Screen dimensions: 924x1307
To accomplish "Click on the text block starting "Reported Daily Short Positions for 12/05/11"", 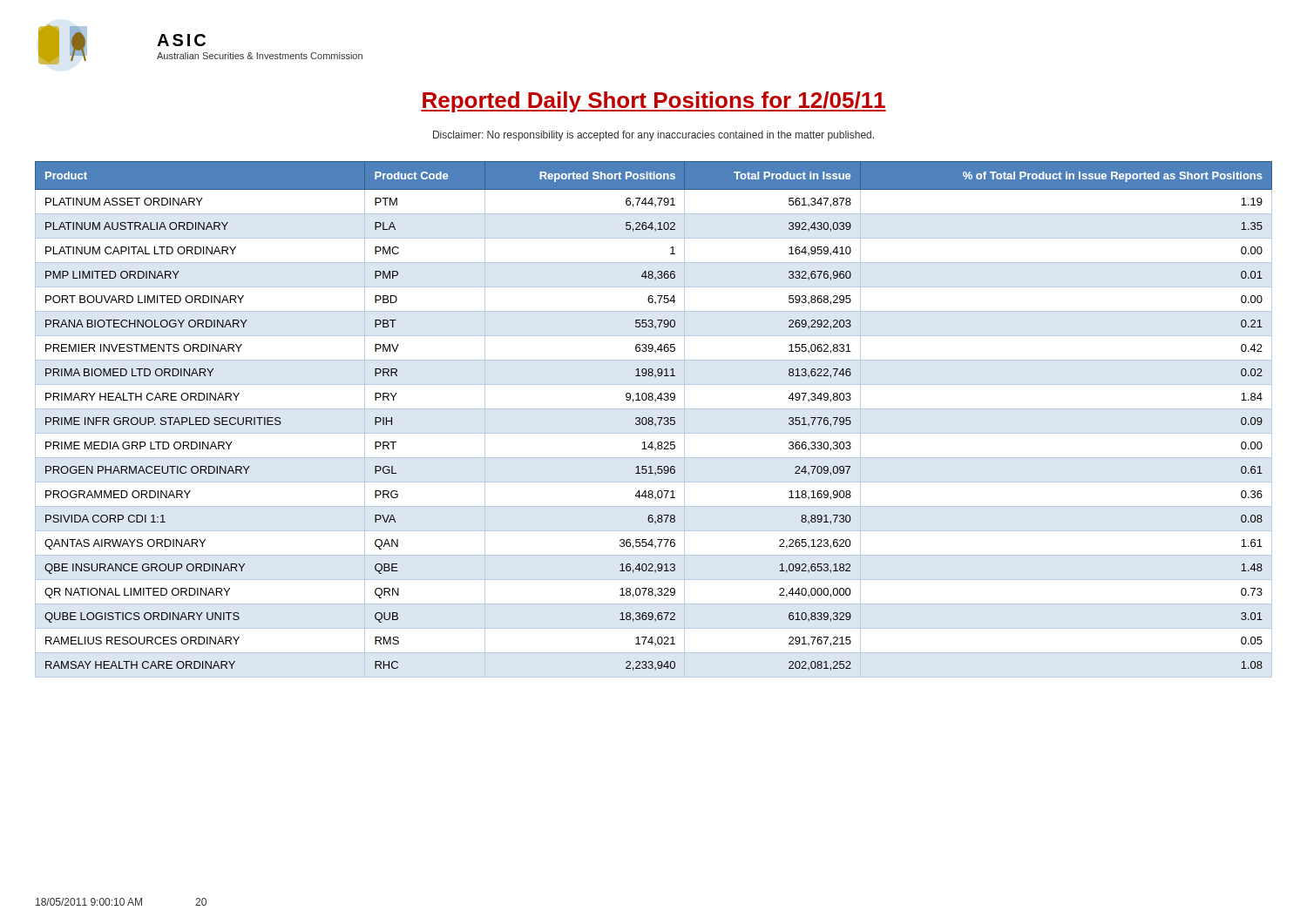I will click(x=654, y=100).
